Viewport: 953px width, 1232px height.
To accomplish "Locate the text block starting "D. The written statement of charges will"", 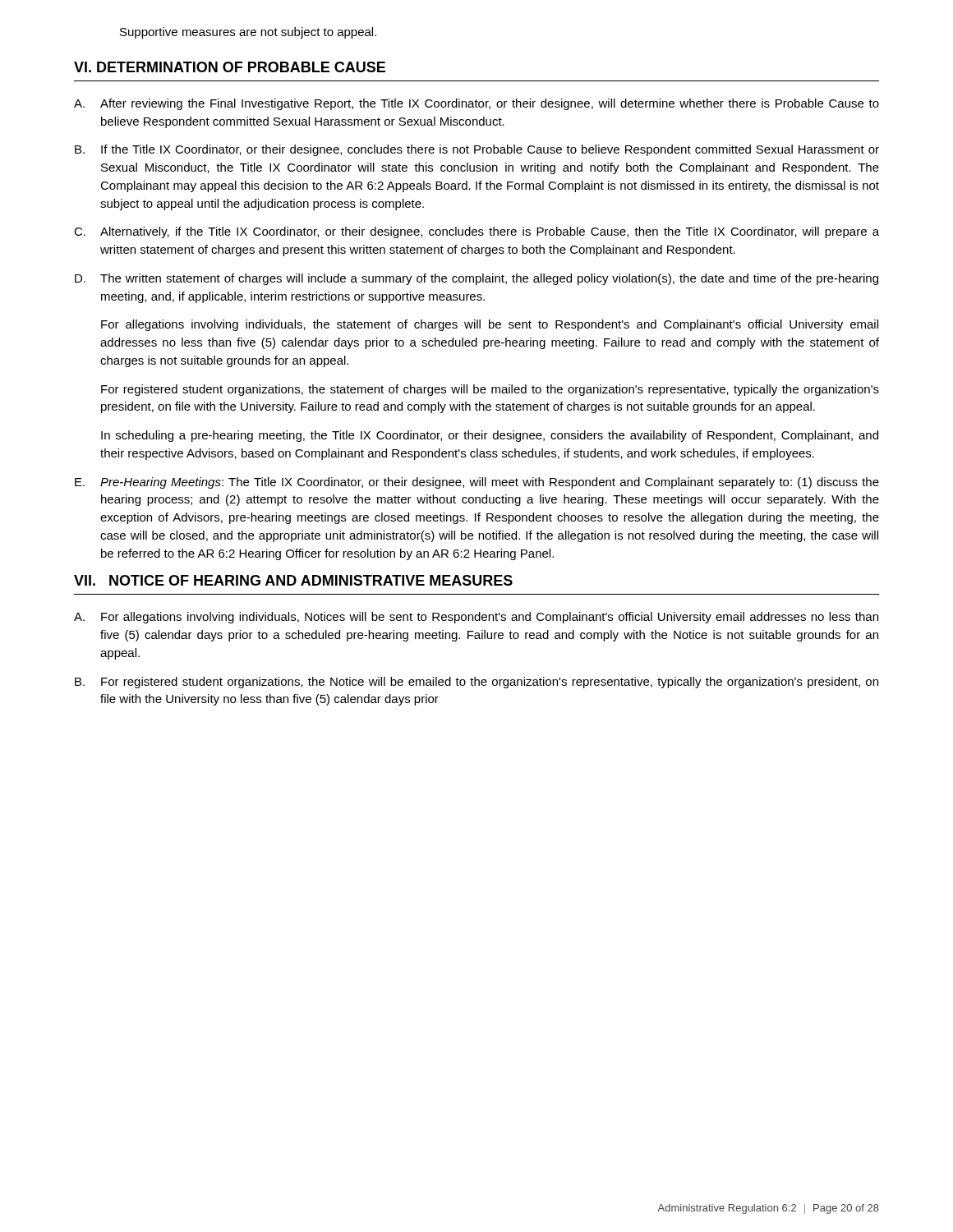I will (476, 287).
